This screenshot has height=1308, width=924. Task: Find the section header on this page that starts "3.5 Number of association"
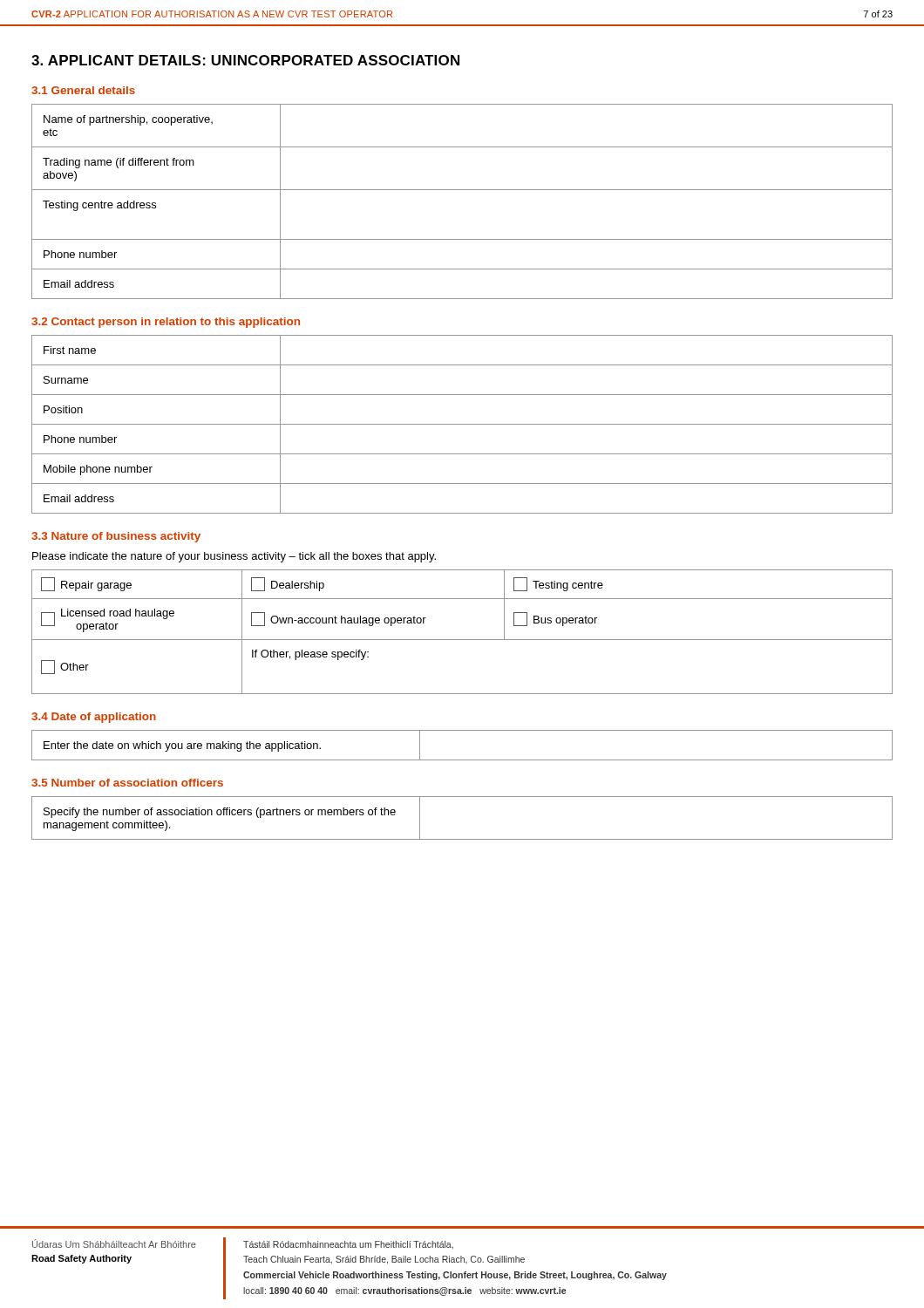tap(128, 783)
